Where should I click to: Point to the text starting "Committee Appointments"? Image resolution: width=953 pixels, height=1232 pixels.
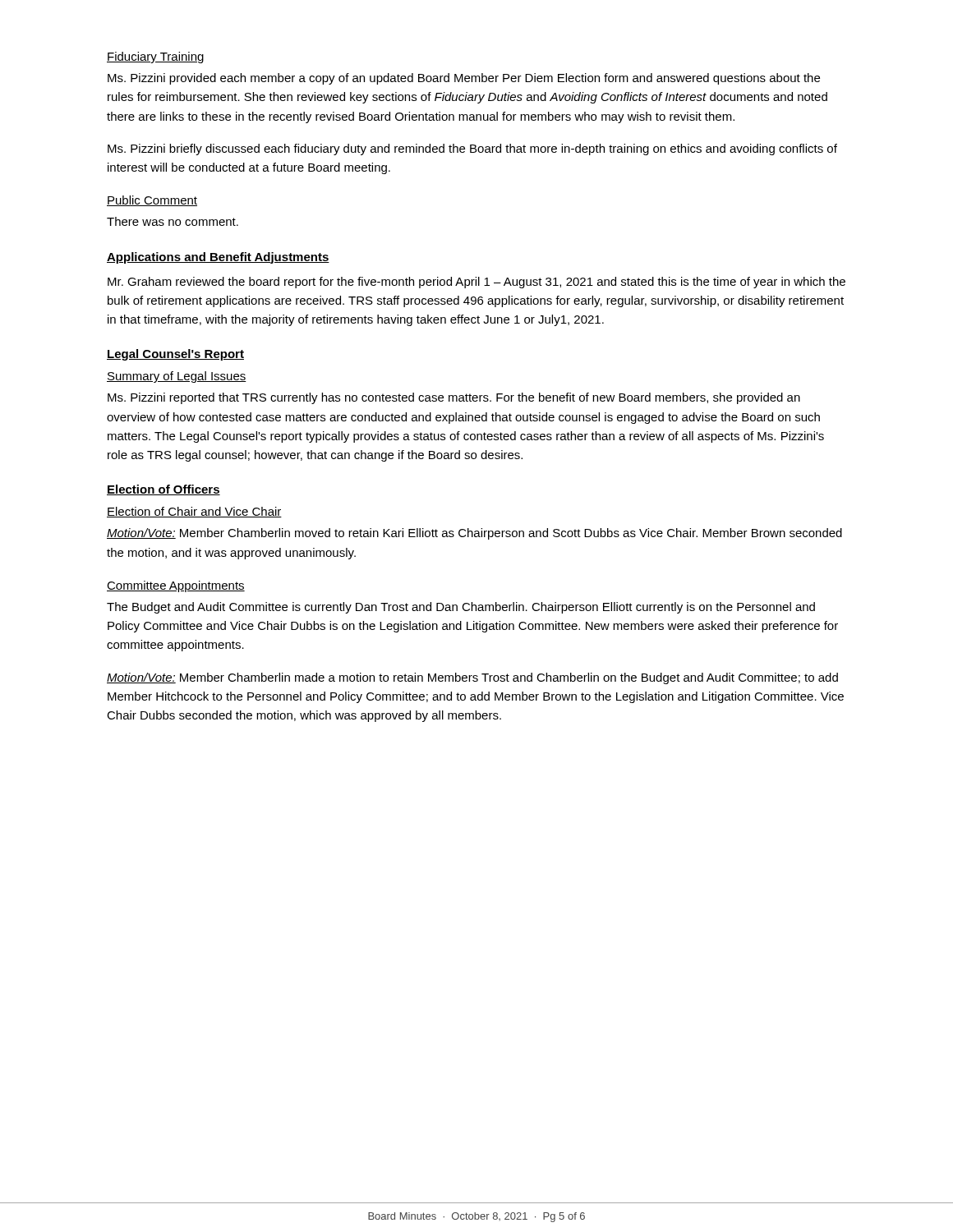[x=176, y=585]
